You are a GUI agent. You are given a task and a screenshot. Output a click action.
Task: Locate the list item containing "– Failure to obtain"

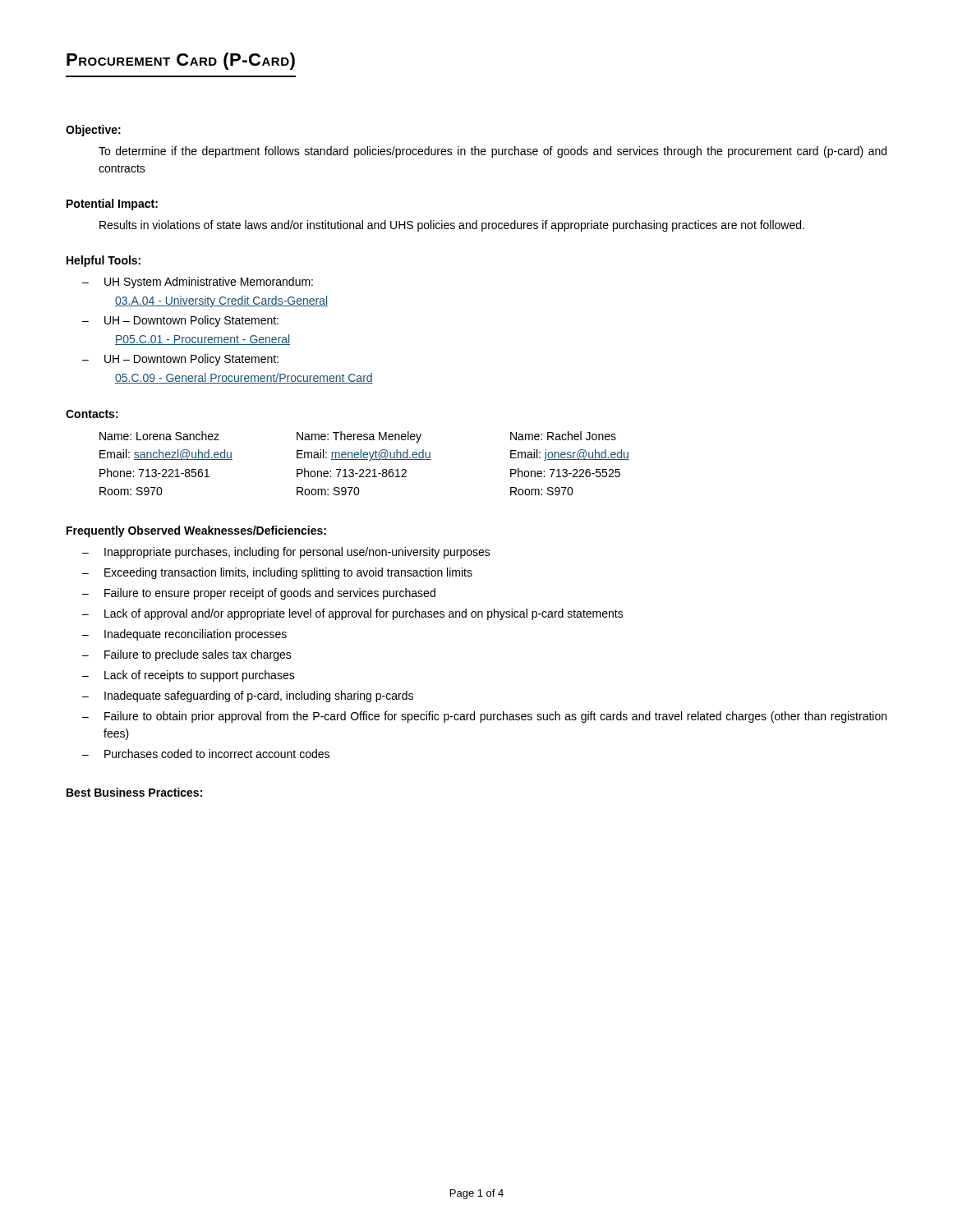pyautogui.click(x=485, y=725)
